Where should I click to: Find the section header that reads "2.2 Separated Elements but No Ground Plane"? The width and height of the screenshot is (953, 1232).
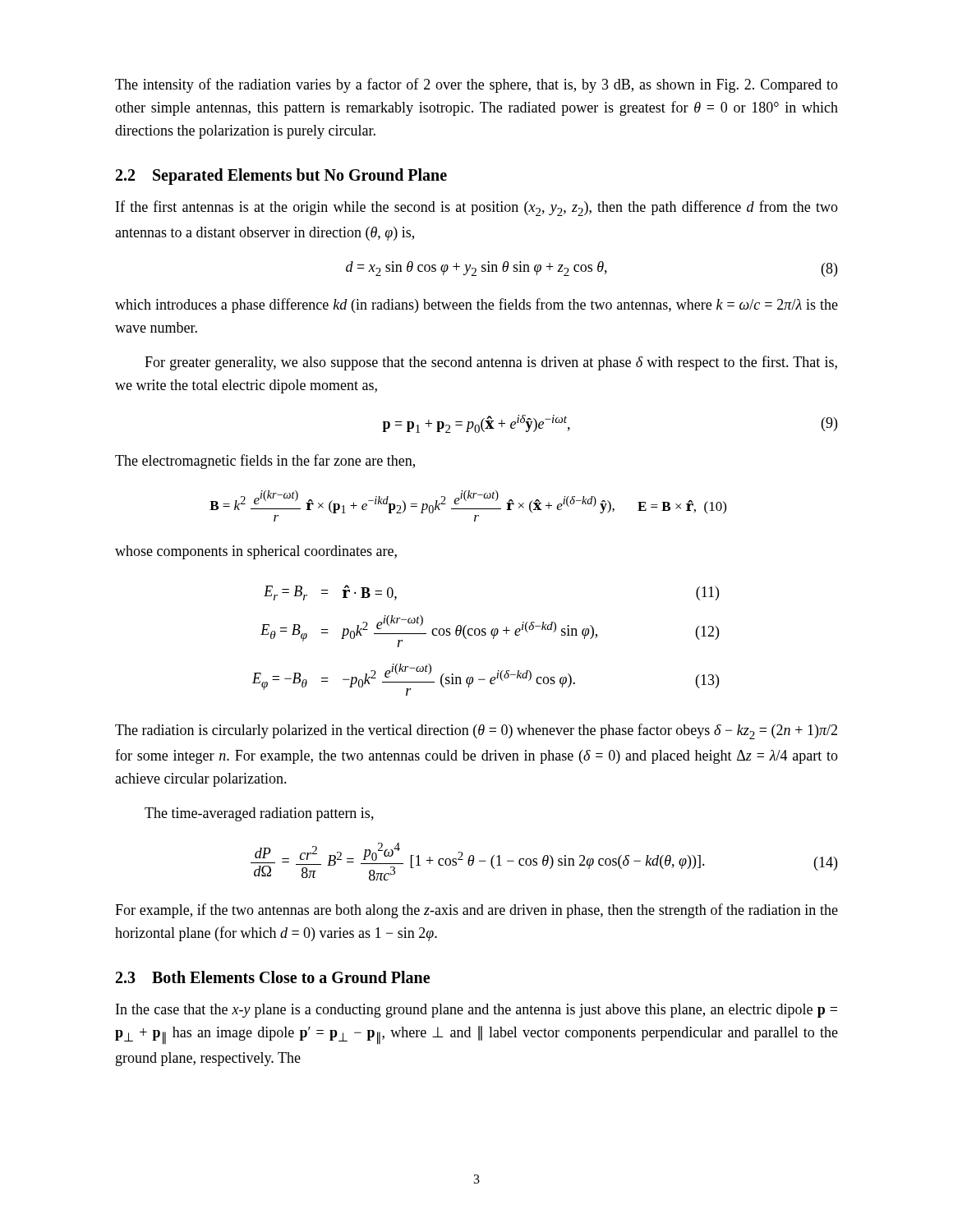[x=281, y=175]
